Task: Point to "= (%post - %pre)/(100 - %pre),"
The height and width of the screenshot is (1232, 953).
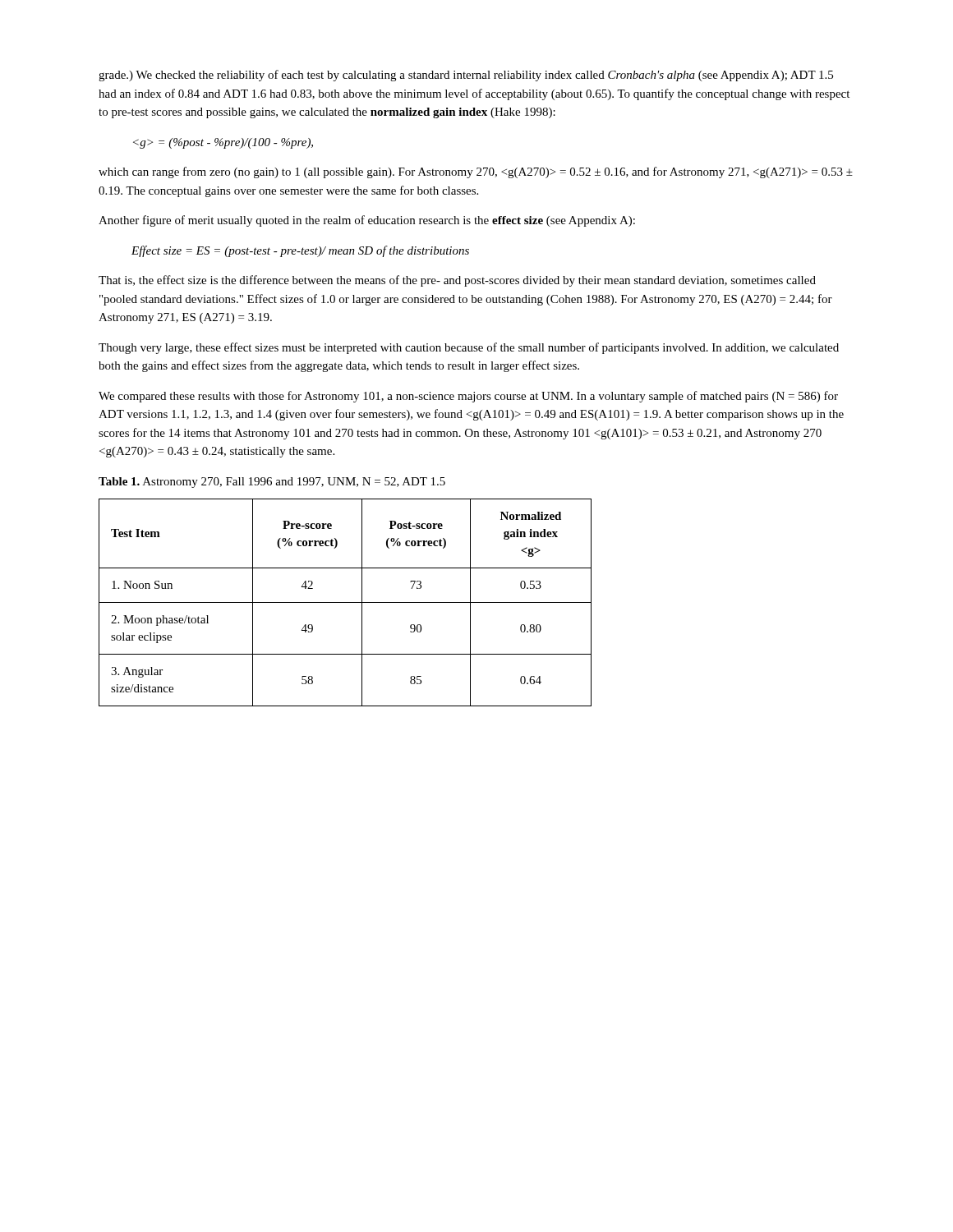Action: pyautogui.click(x=223, y=142)
